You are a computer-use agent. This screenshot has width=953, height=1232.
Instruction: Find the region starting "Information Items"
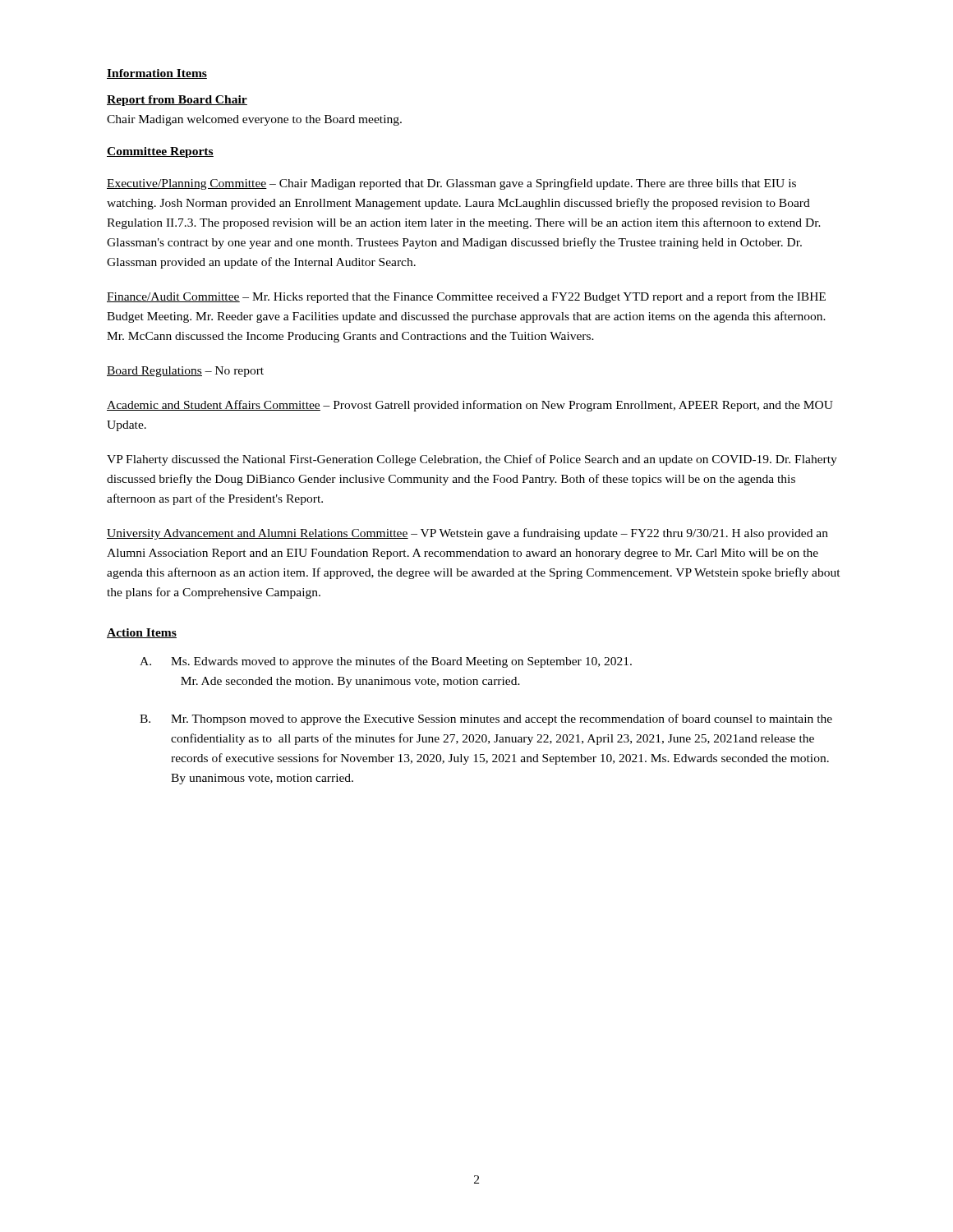(x=157, y=73)
